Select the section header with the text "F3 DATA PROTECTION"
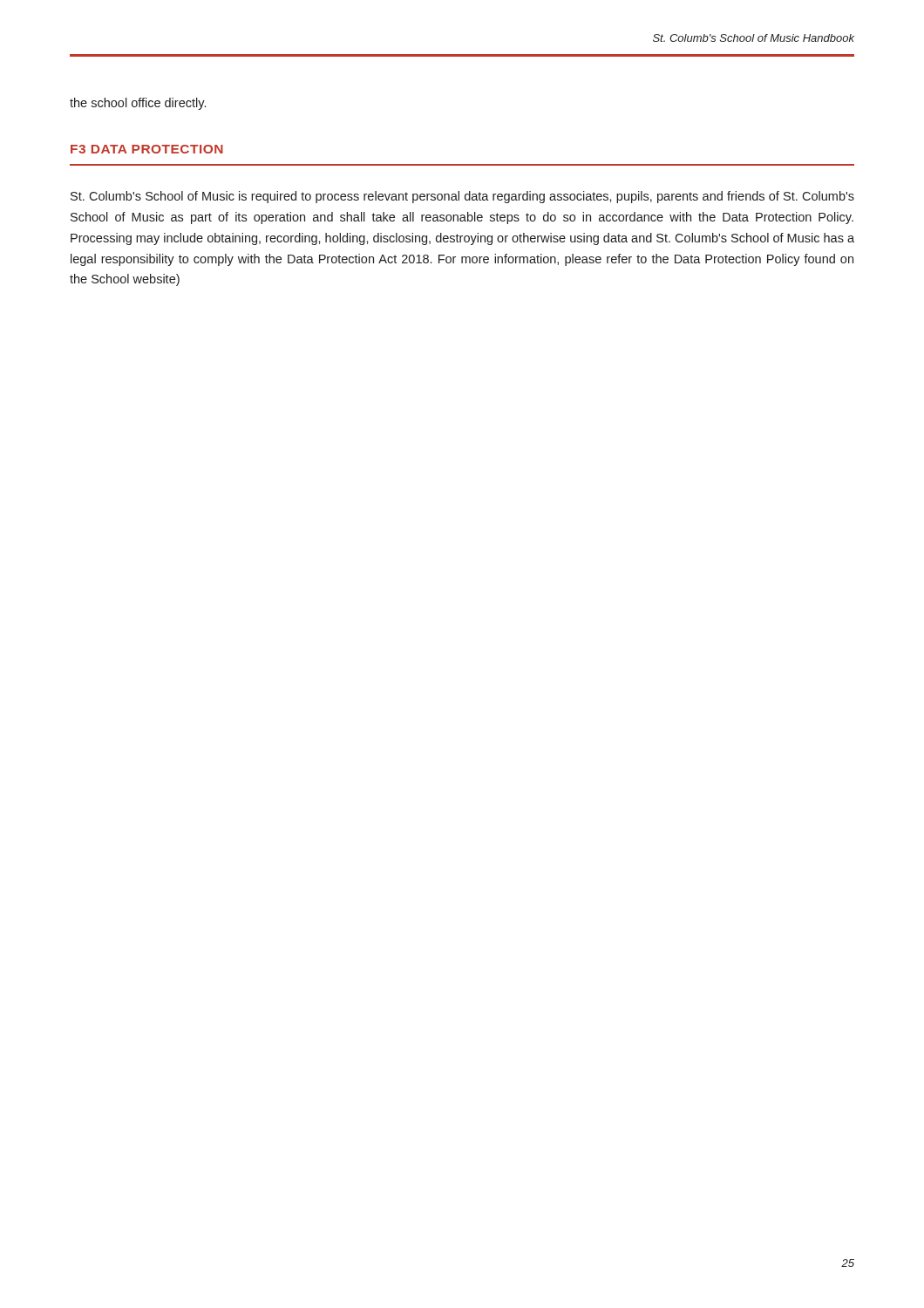This screenshot has height=1308, width=924. 462,153
